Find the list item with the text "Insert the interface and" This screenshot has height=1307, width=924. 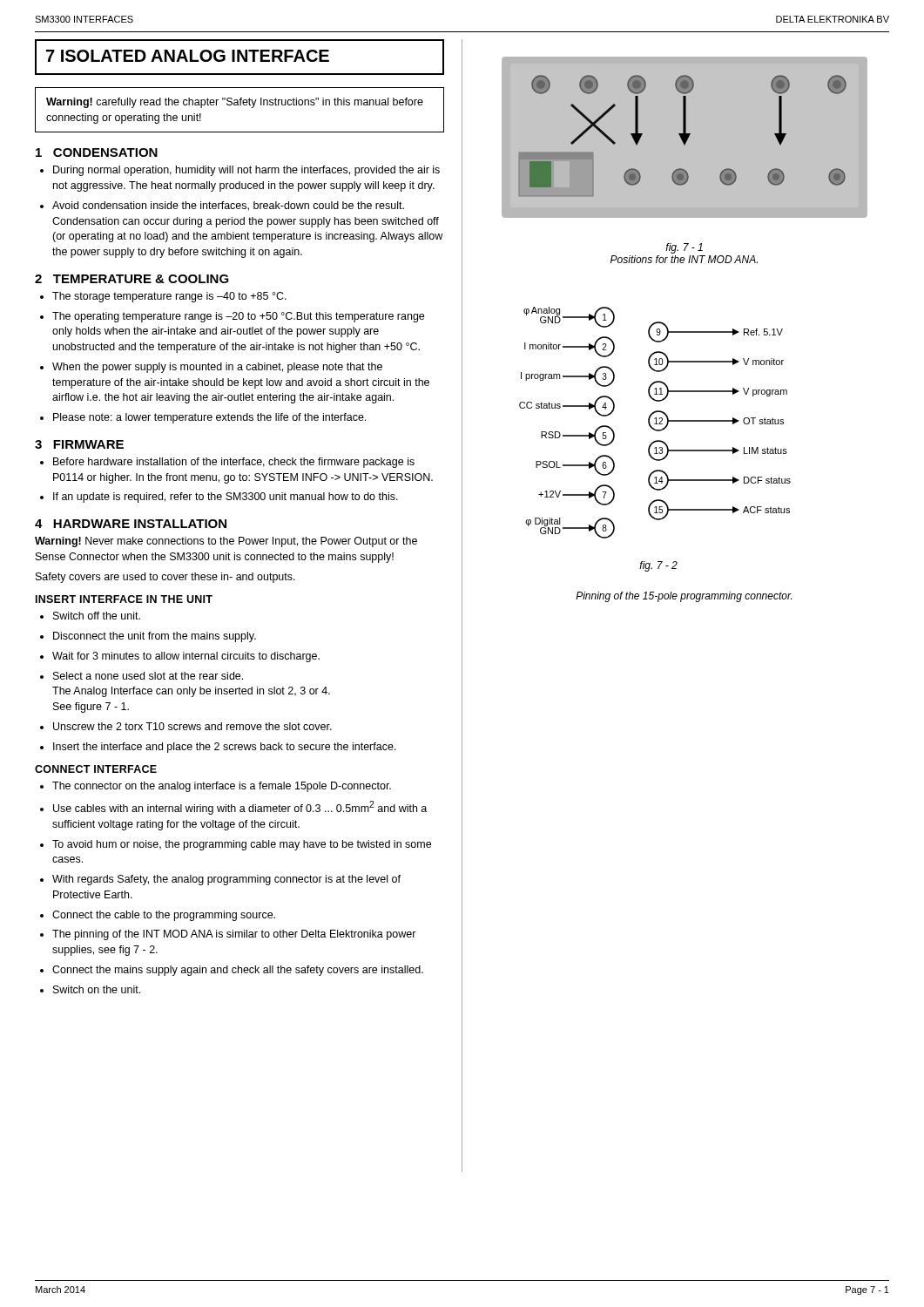coord(224,746)
